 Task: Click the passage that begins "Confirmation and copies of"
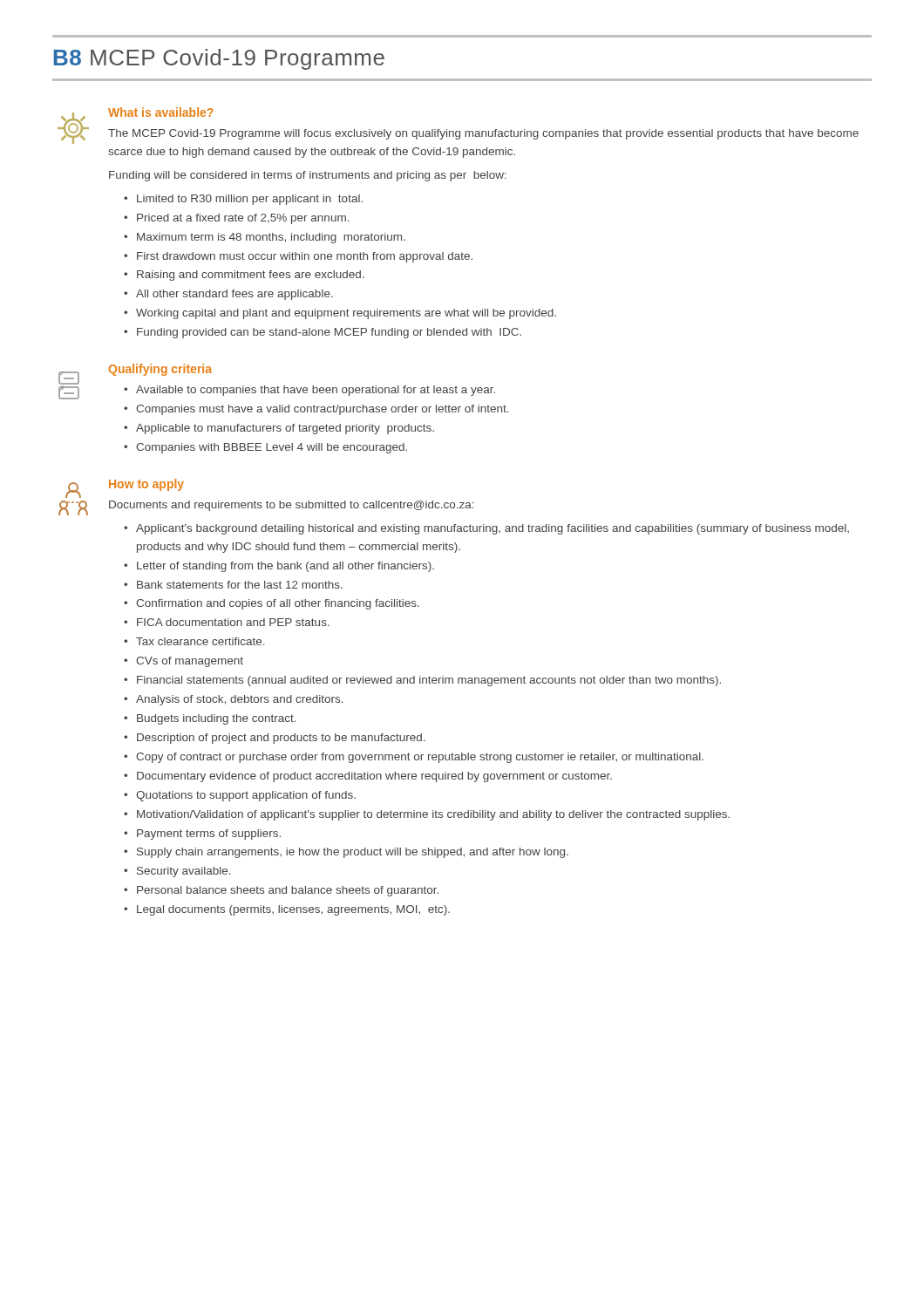tap(278, 603)
